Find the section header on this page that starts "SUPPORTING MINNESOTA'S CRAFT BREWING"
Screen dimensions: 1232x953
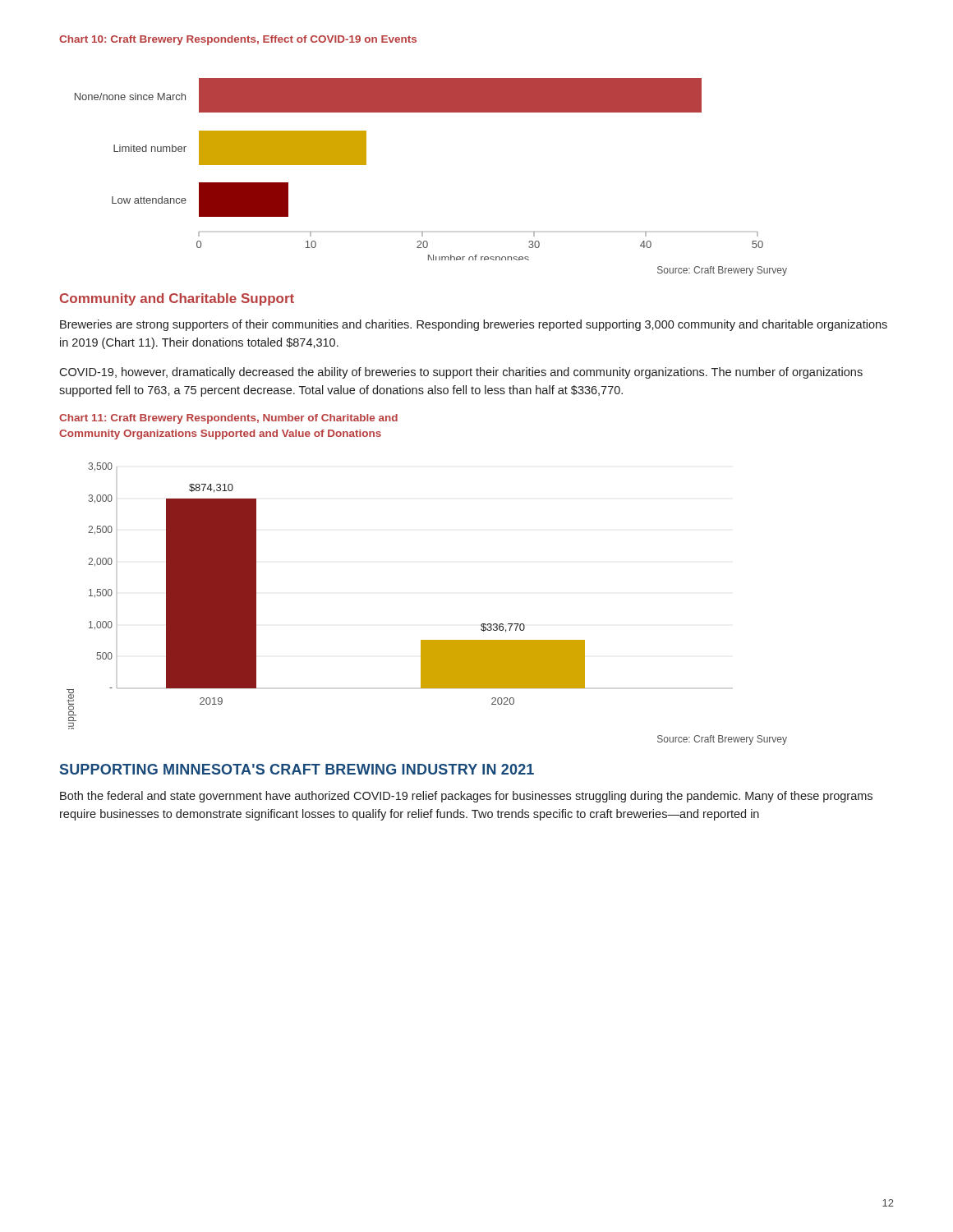point(297,769)
